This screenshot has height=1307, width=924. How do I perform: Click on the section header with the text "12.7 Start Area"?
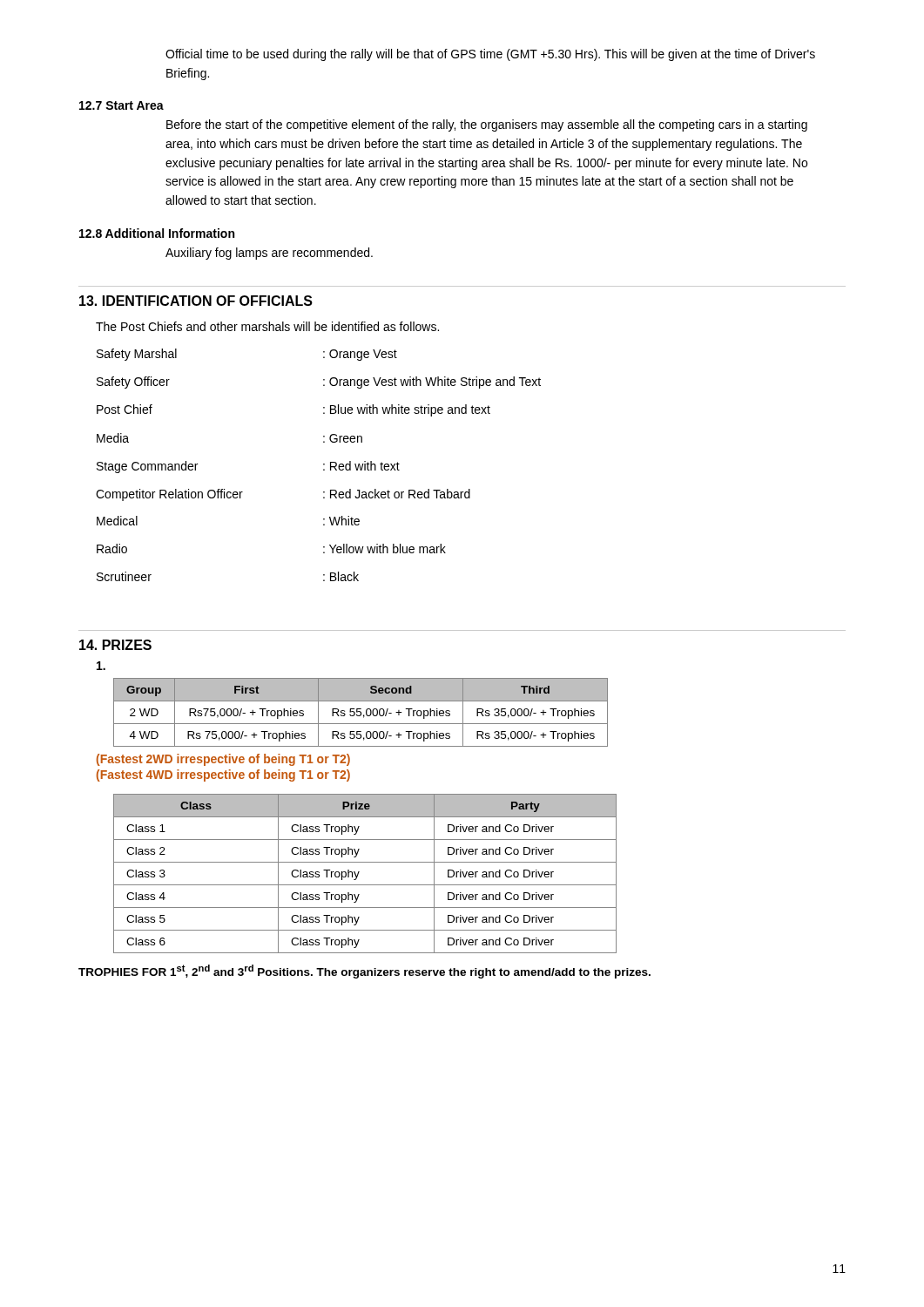click(x=121, y=106)
